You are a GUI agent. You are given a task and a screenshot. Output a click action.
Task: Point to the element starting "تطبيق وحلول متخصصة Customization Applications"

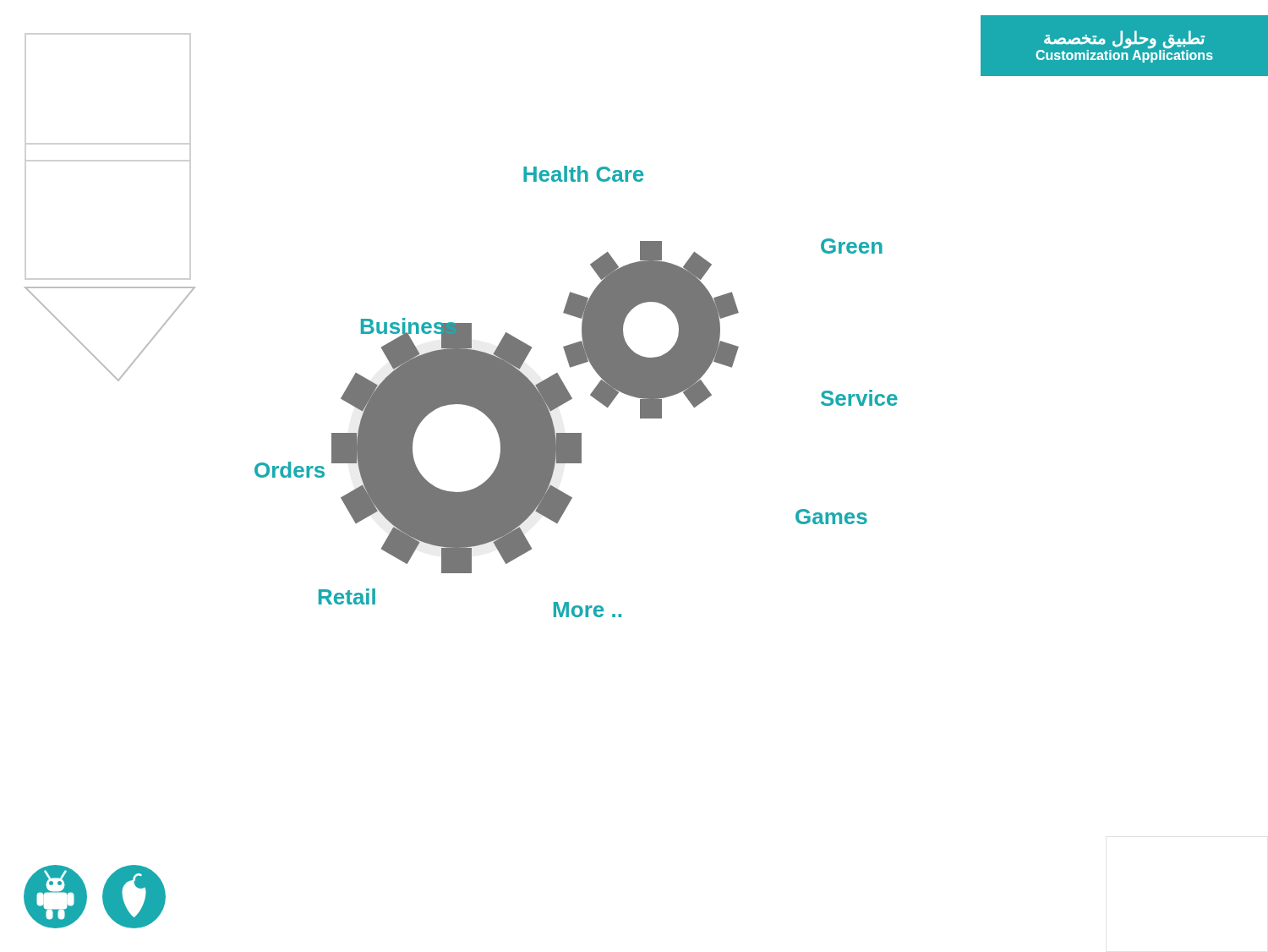1124,46
